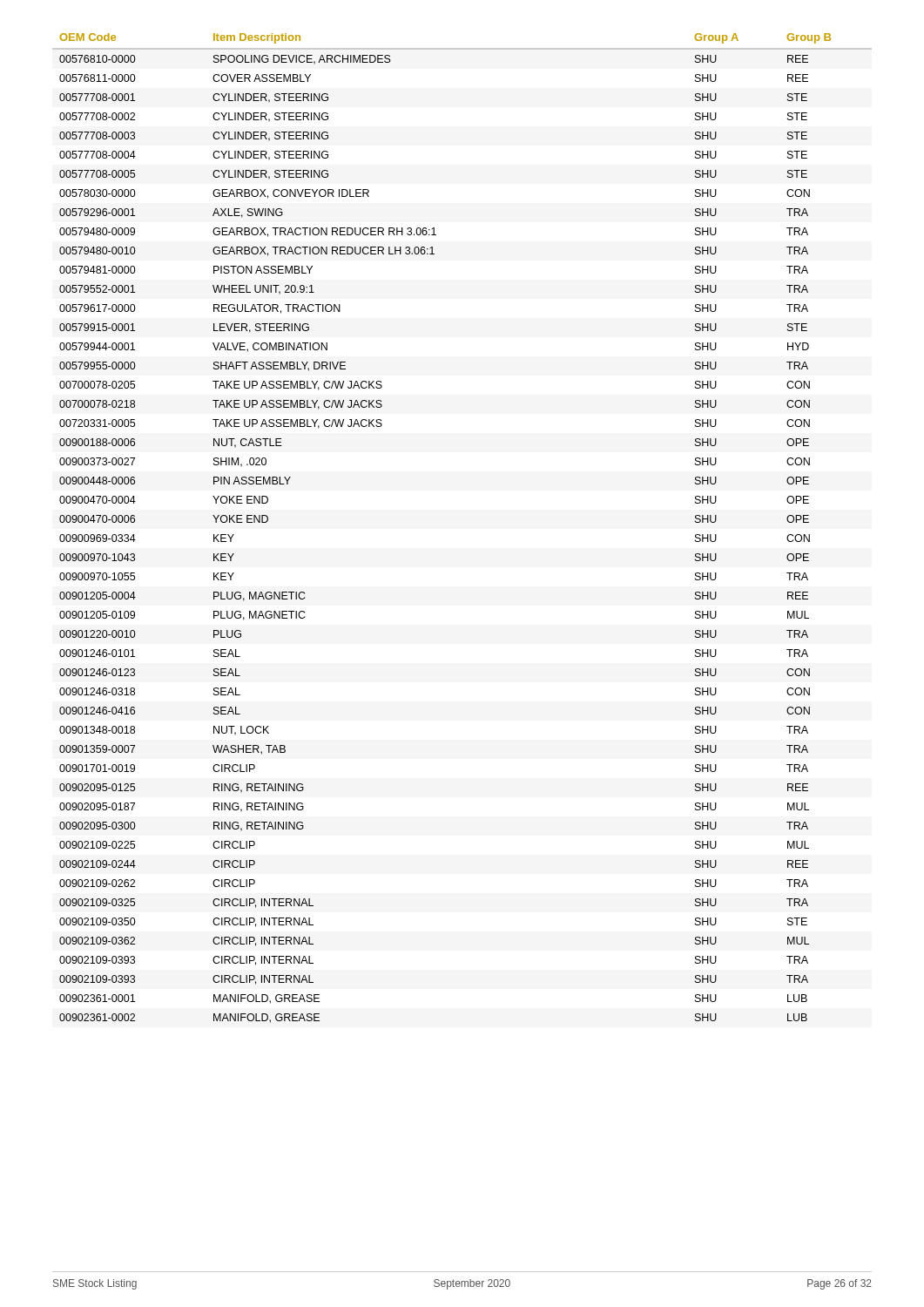
Task: Locate the table with the text "PLUG, MAGNETIC"
Action: [462, 527]
